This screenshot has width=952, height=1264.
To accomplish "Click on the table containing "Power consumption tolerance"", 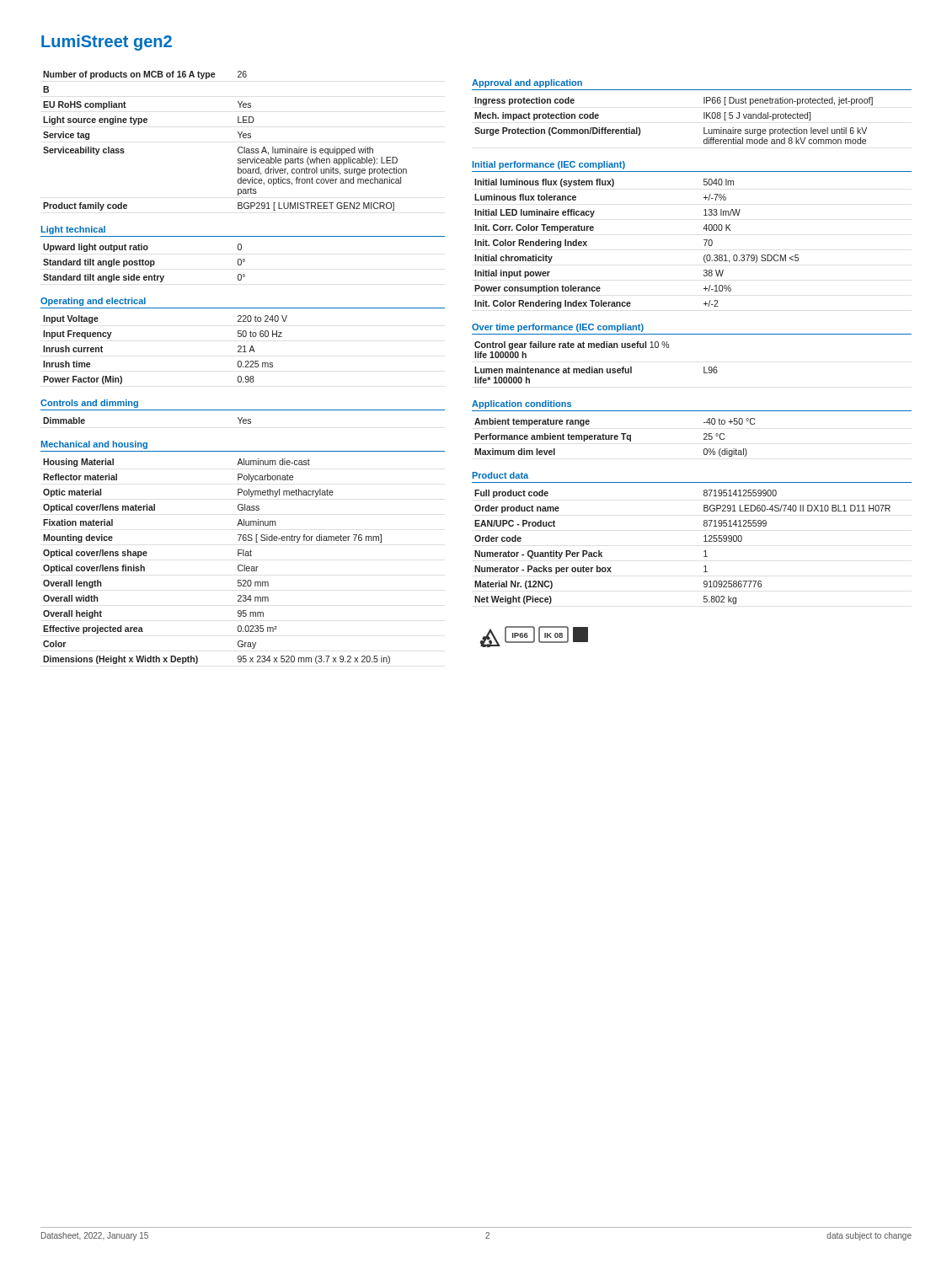I will point(692,243).
